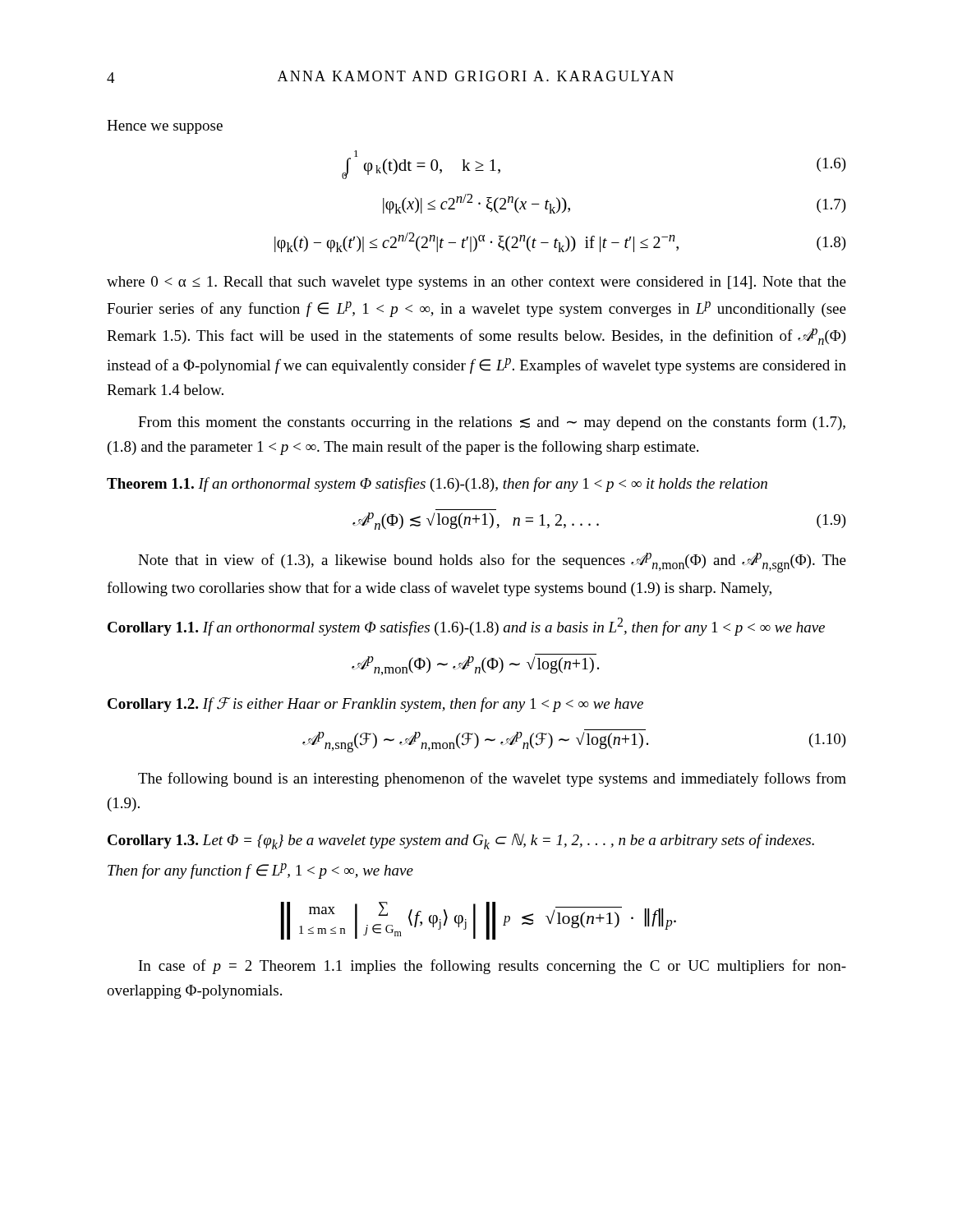The height and width of the screenshot is (1232, 953).
Task: Select the region starting "From this moment the"
Action: (x=476, y=434)
